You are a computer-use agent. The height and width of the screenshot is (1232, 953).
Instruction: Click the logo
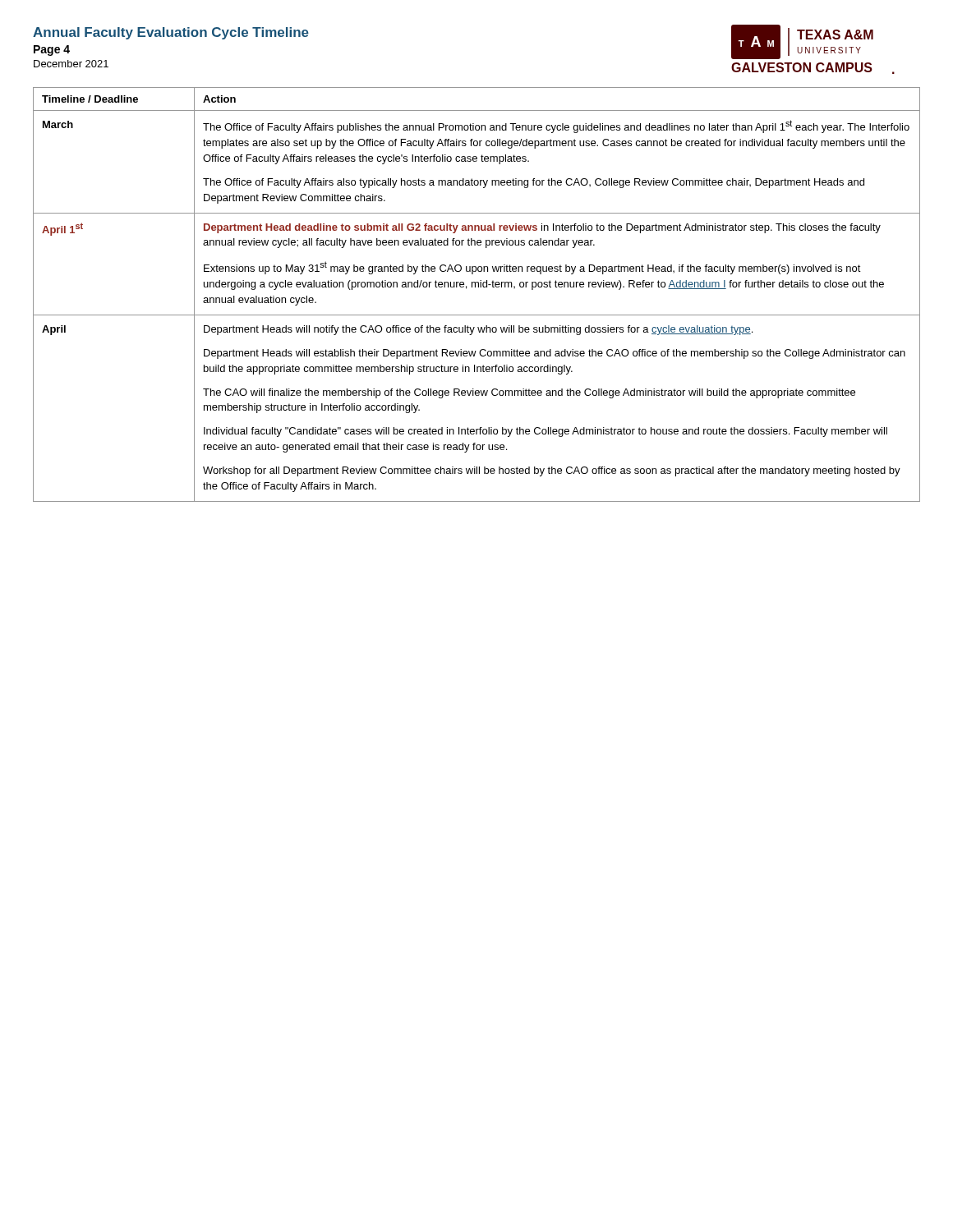pos(826,53)
